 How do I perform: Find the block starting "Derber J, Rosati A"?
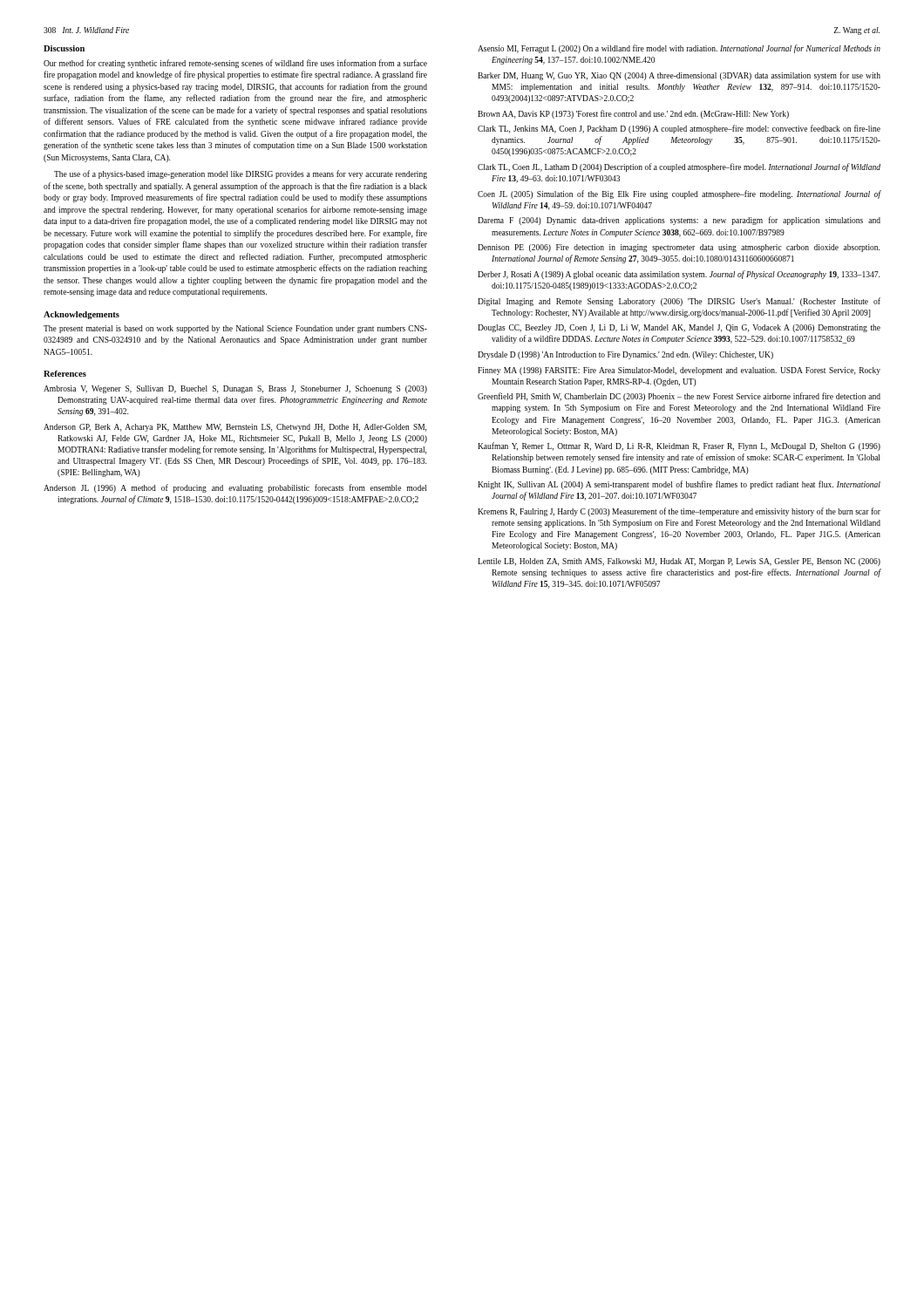[x=679, y=280]
